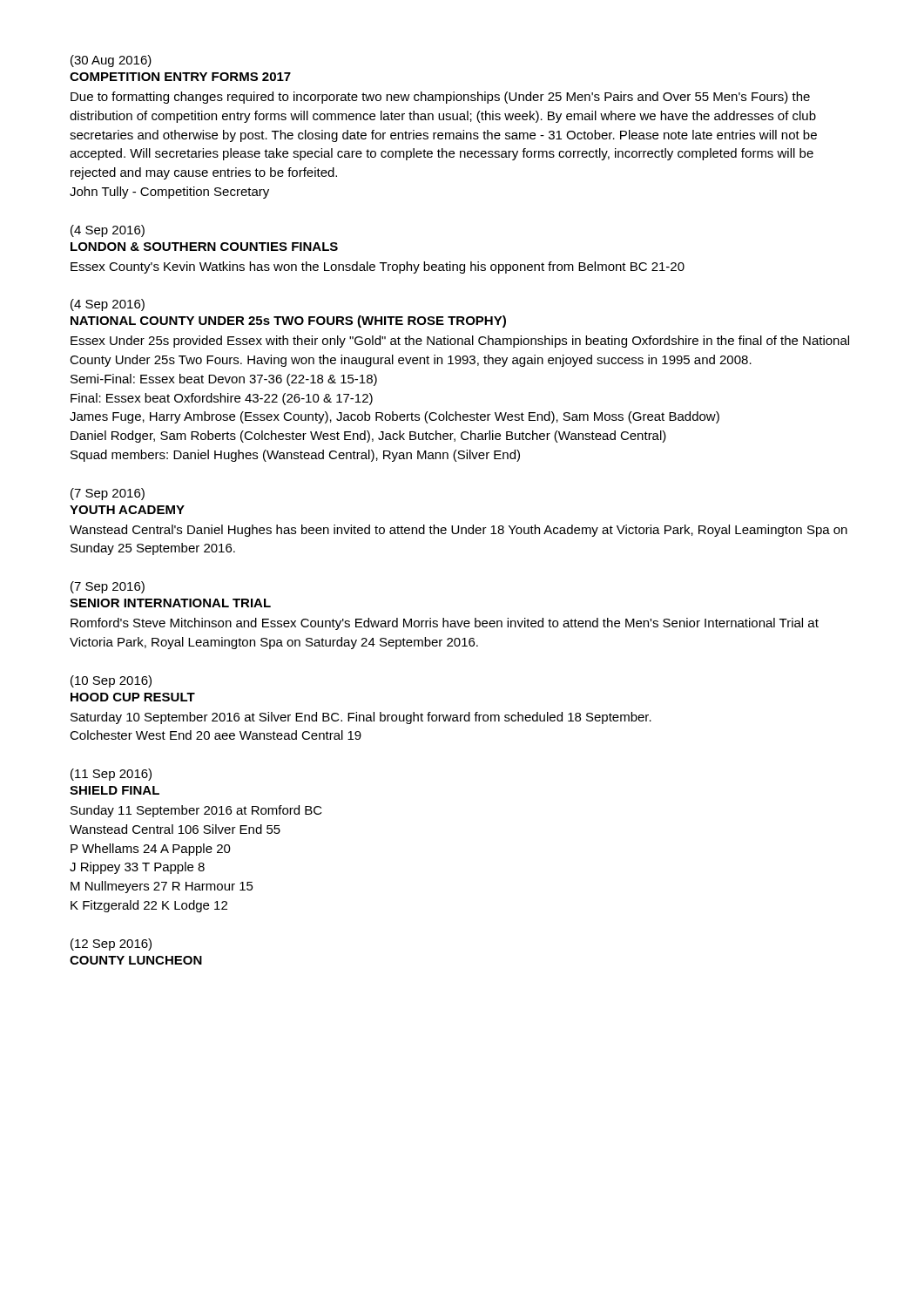This screenshot has height=1307, width=924.
Task: Click on the section header that reads "LONDON & SOUTHERN COUNTIES FINALS"
Action: (x=204, y=246)
